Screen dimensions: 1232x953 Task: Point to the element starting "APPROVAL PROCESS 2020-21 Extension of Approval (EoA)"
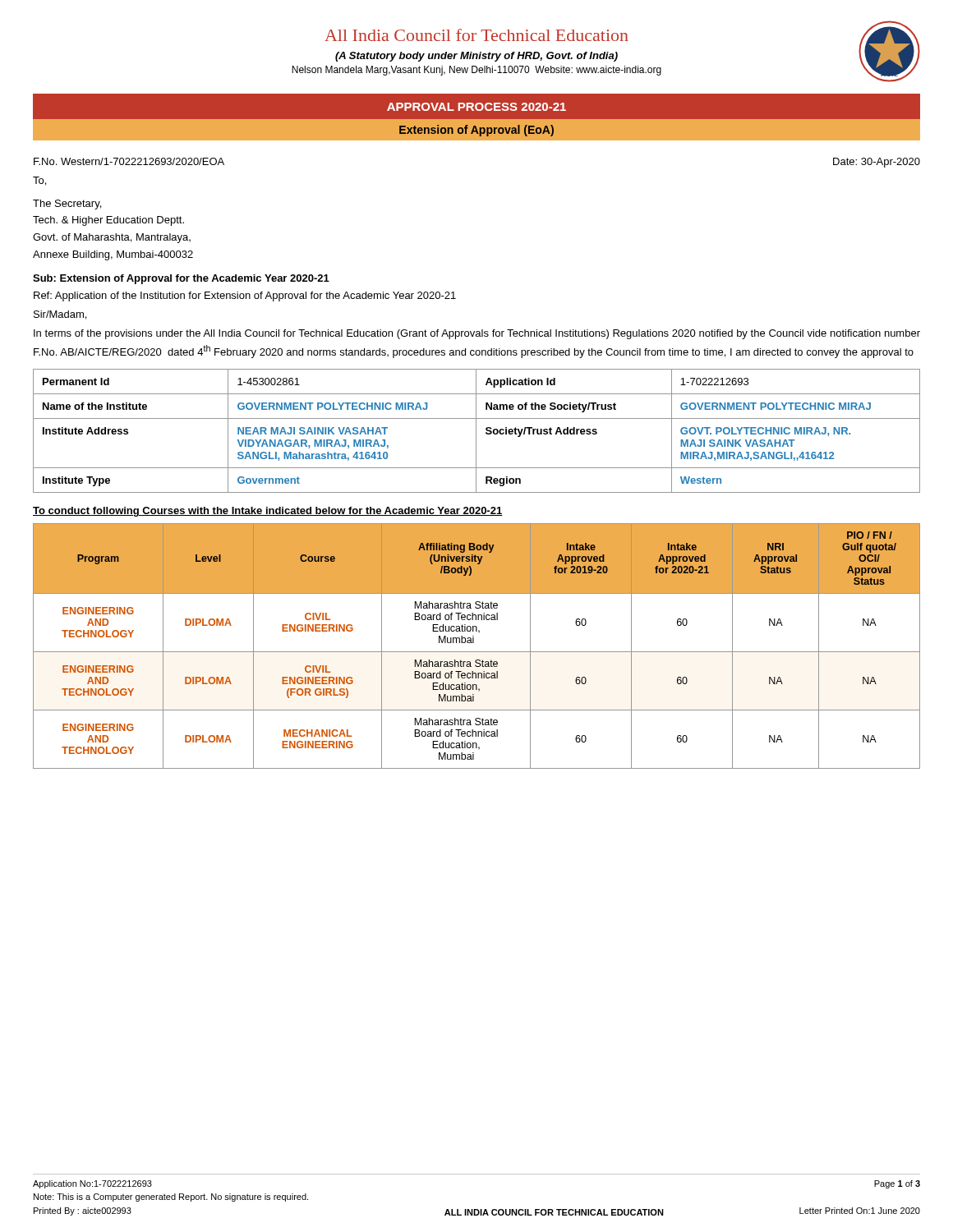coord(476,117)
